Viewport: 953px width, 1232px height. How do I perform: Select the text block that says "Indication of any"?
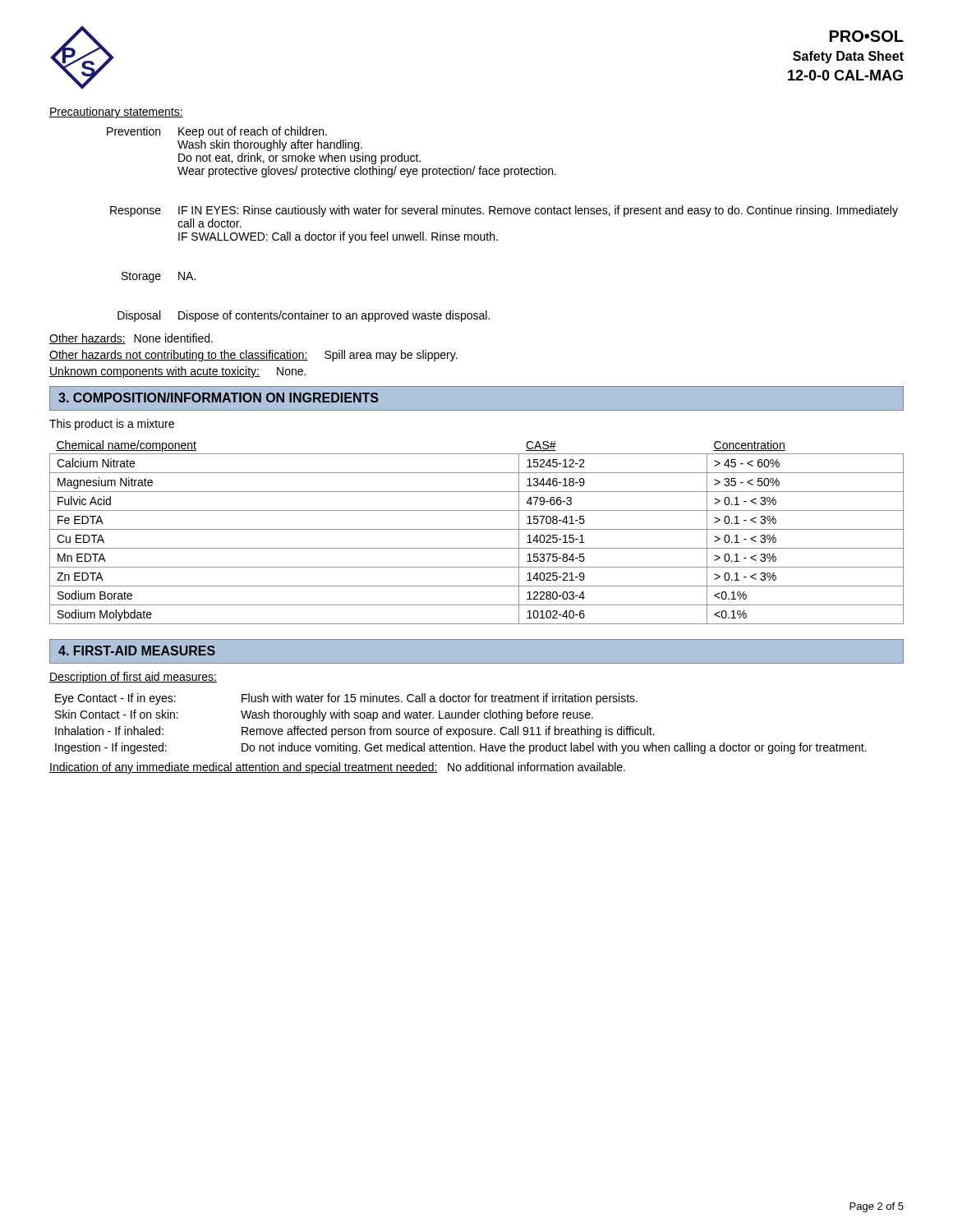tap(338, 767)
